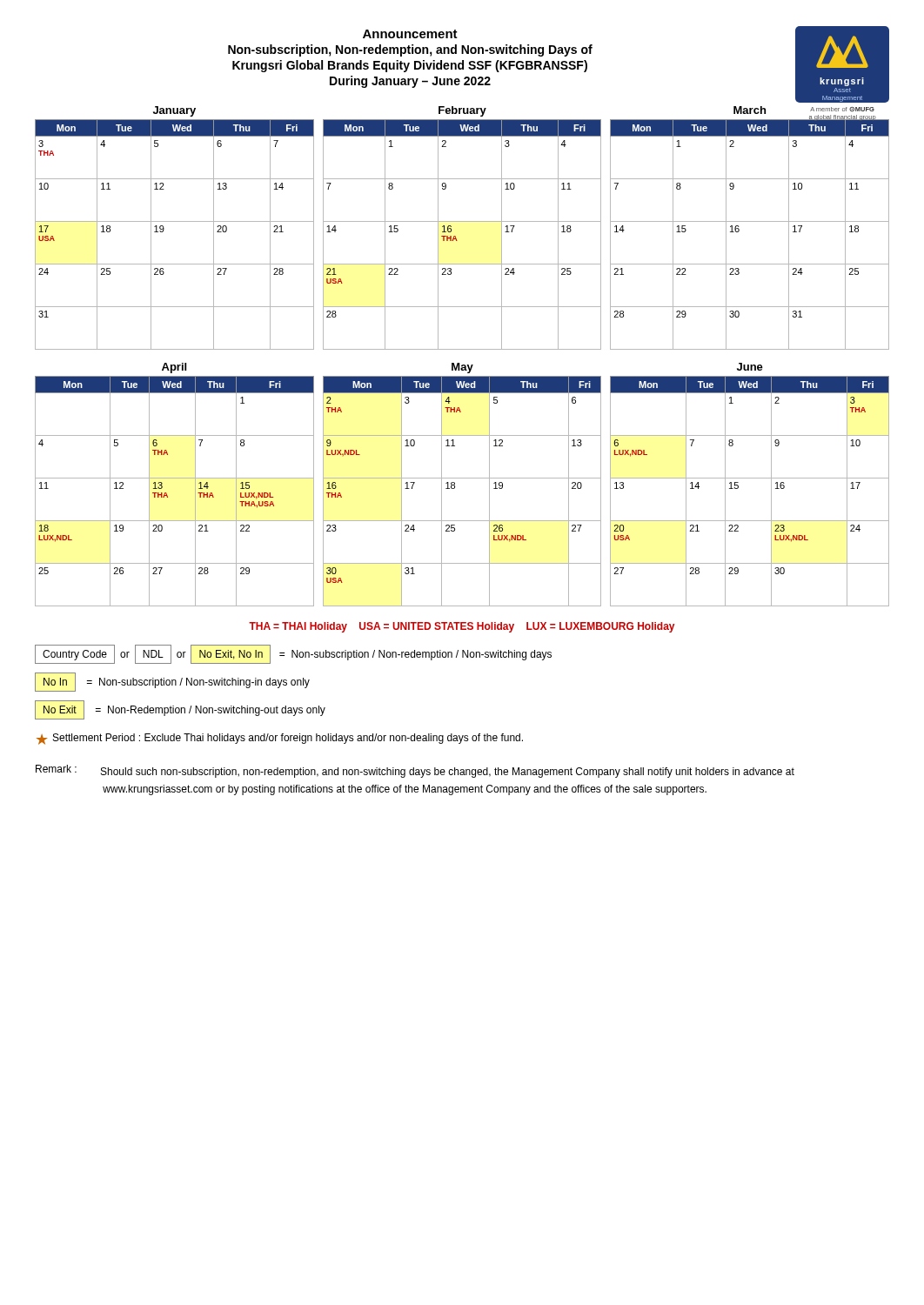The width and height of the screenshot is (924, 1305).
Task: Select the text block starting "Country Code or NDL or"
Action: [293, 654]
